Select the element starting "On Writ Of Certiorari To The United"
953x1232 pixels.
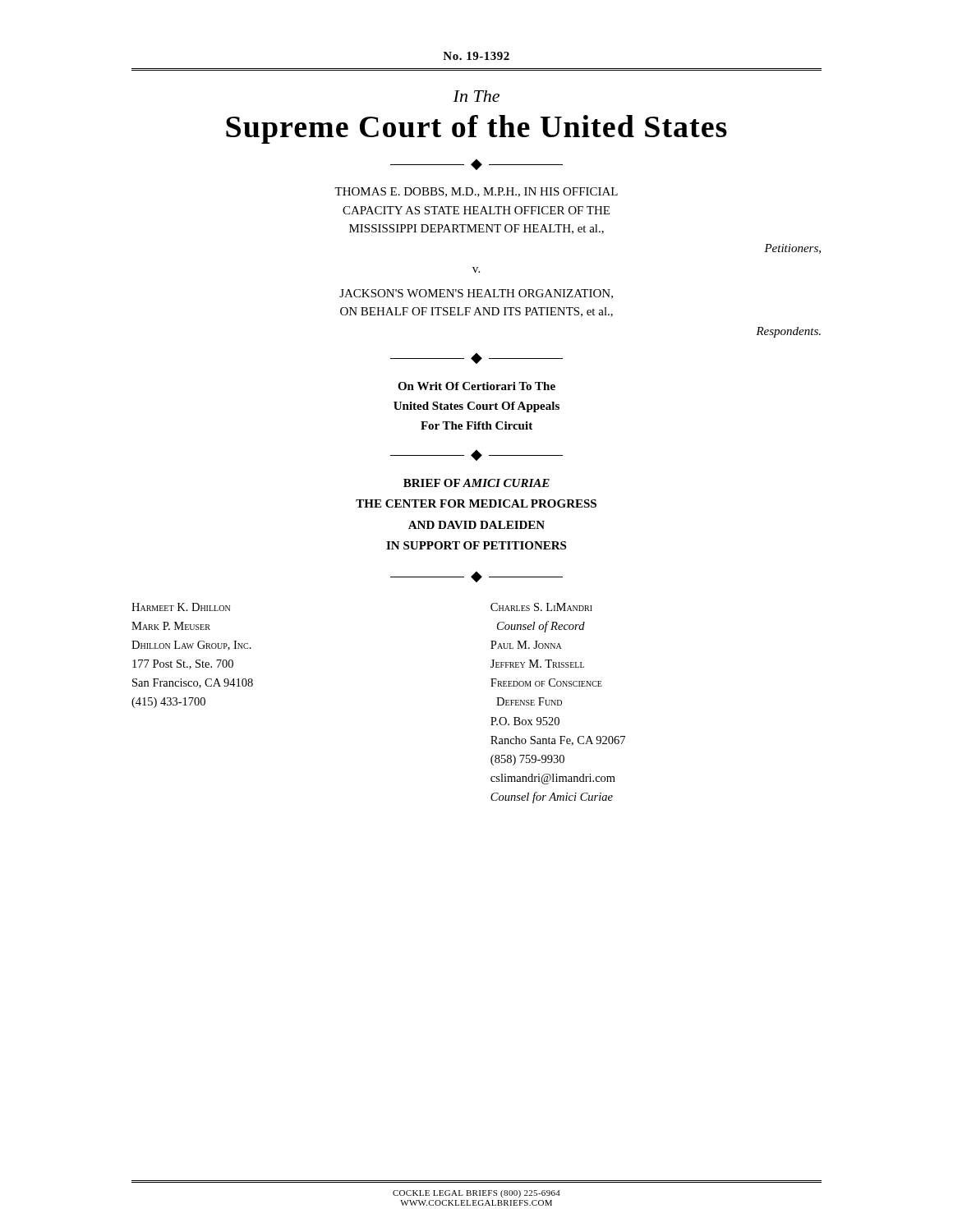click(476, 405)
